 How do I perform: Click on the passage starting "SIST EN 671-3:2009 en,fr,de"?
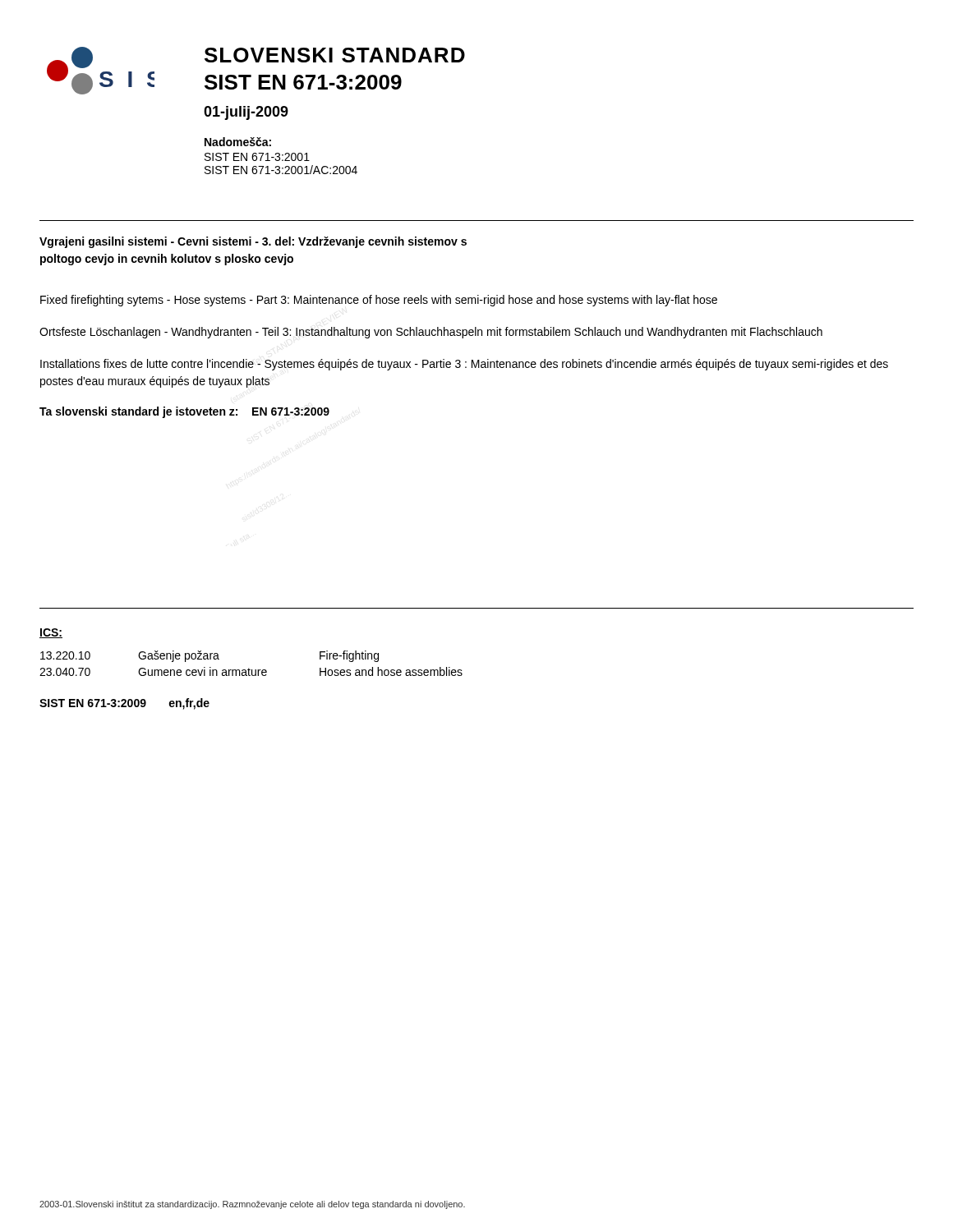124,703
